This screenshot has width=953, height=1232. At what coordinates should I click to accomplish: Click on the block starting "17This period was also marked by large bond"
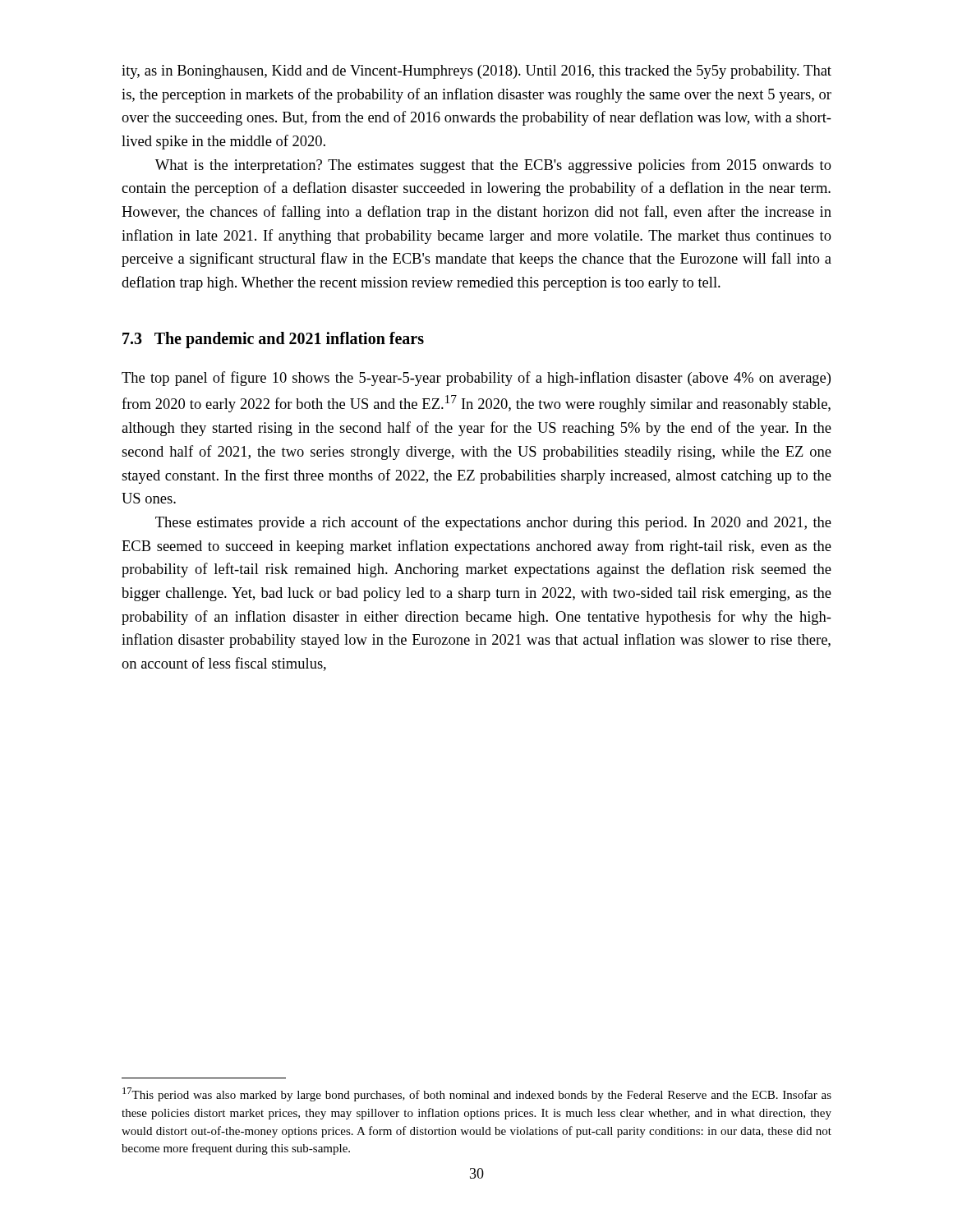[476, 1120]
